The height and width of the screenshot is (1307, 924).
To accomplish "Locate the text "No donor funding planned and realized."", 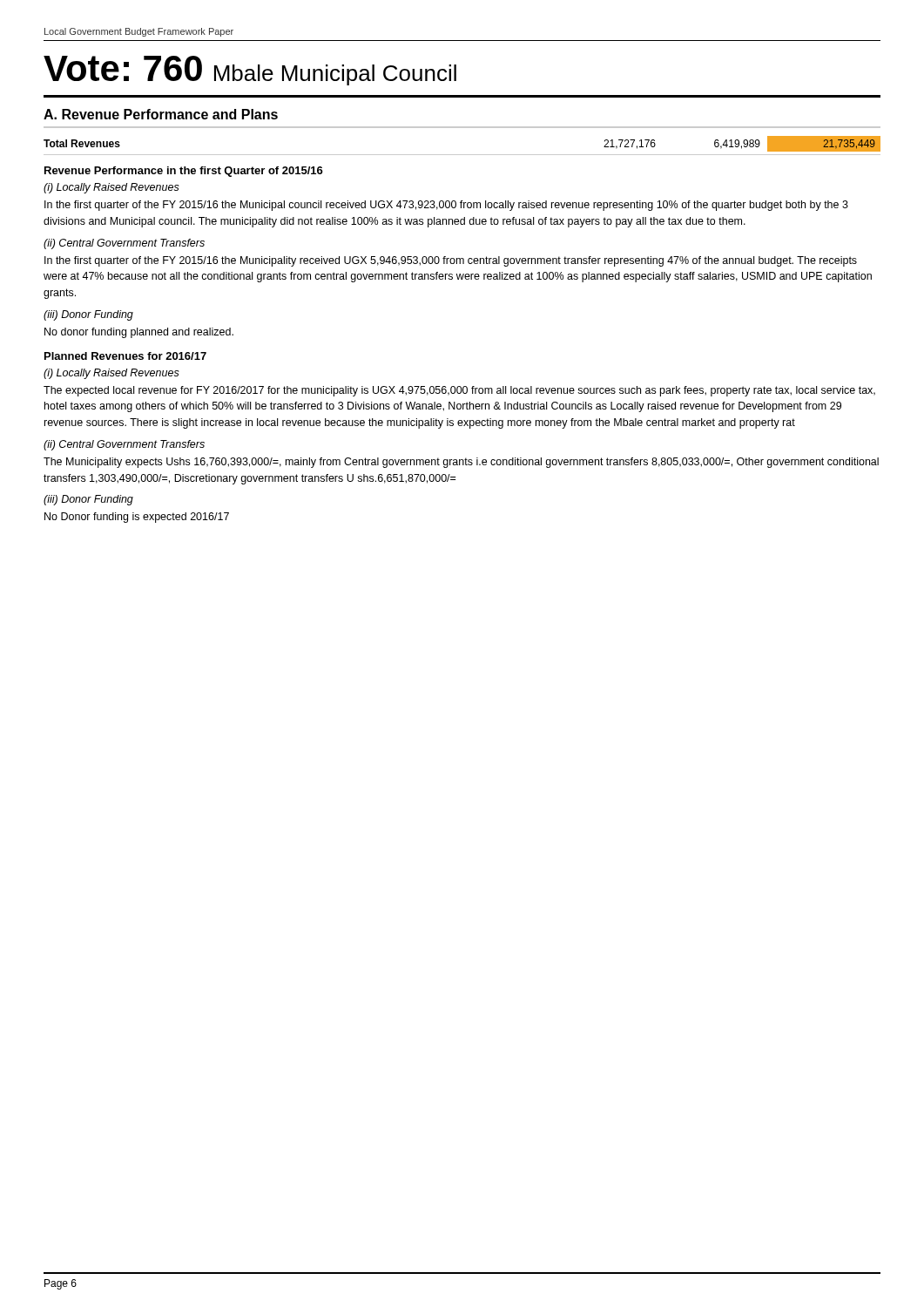I will 139,332.
